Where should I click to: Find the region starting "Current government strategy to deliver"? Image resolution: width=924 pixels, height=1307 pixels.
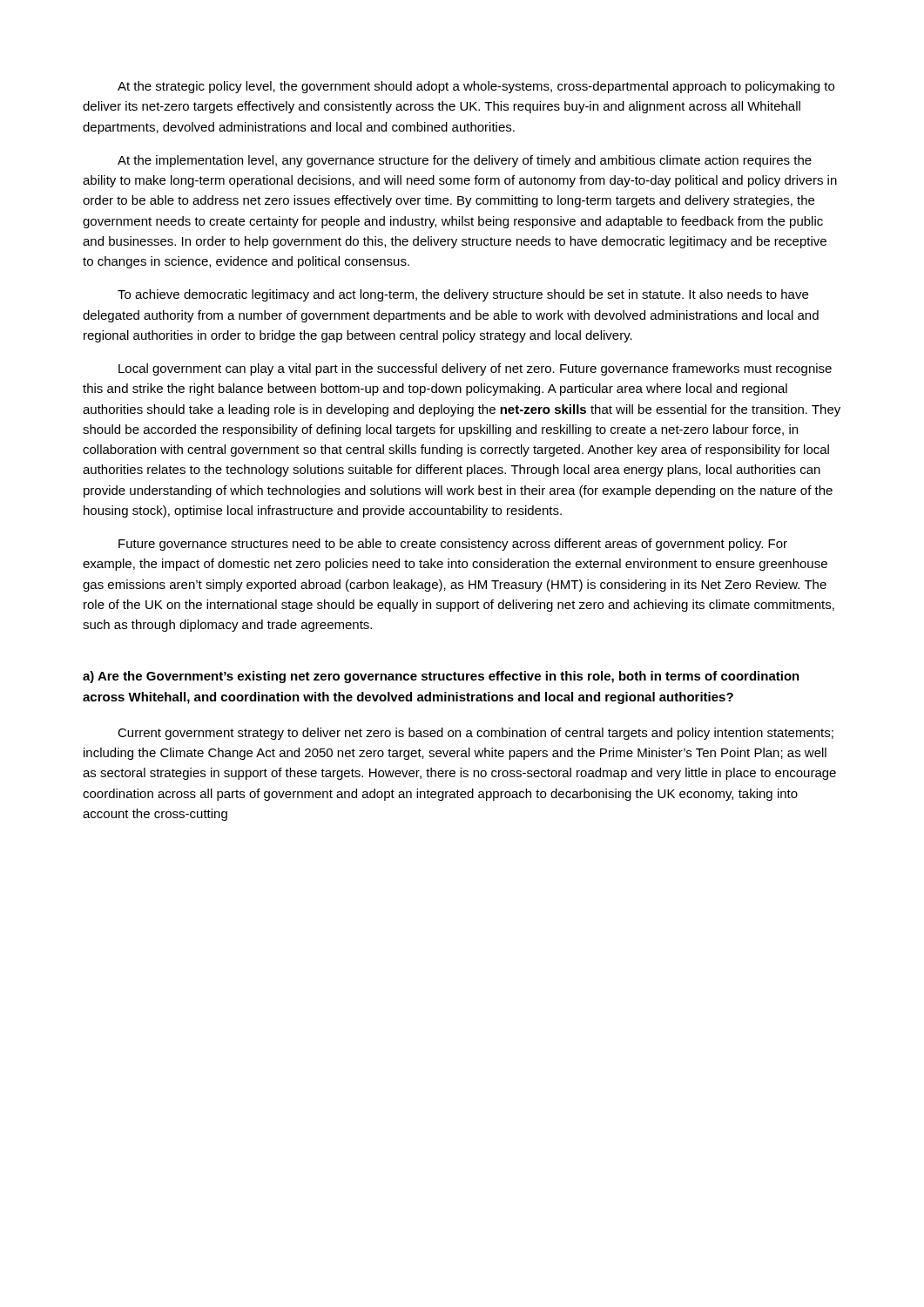(x=462, y=773)
